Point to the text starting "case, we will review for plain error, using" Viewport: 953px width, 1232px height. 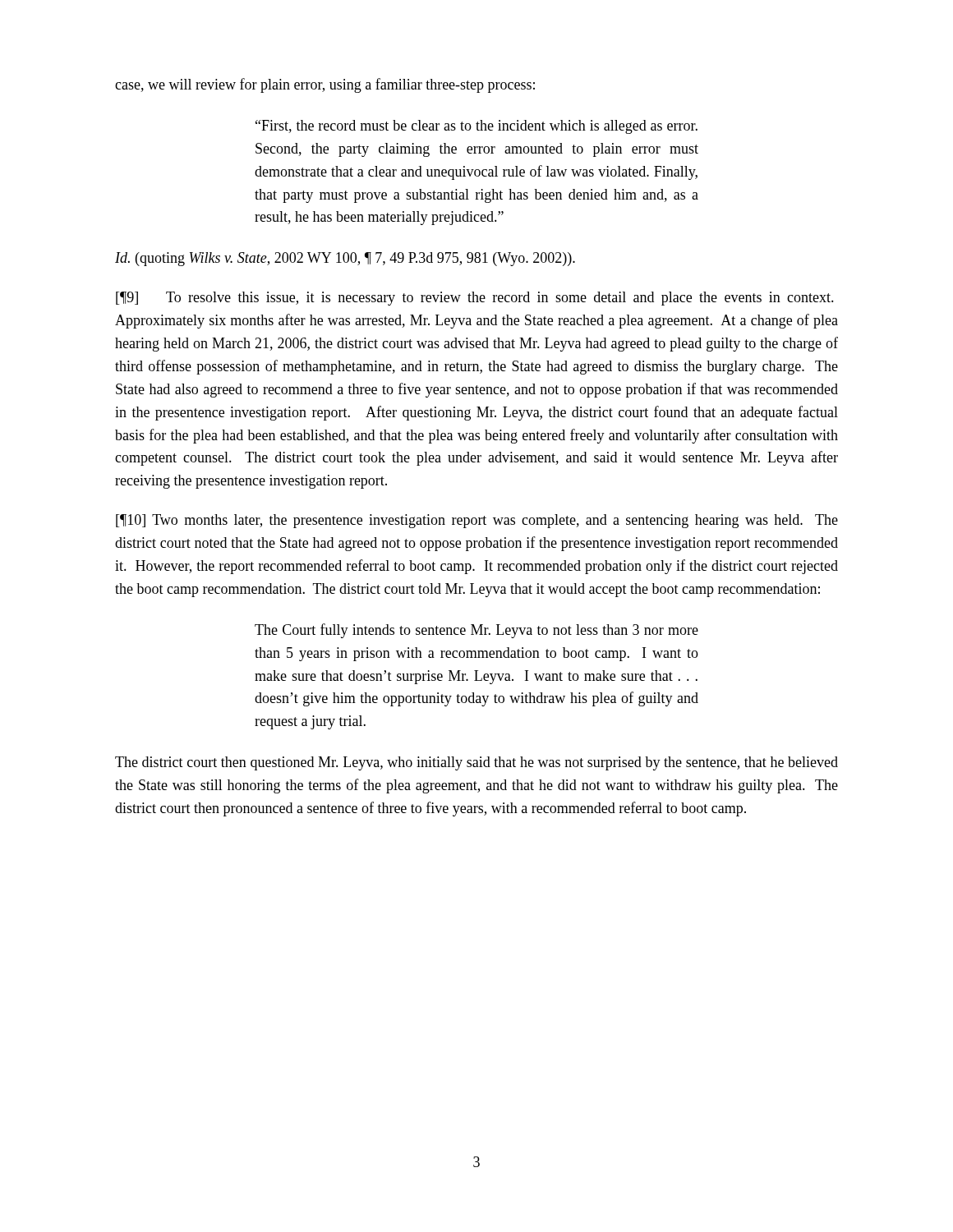point(326,85)
